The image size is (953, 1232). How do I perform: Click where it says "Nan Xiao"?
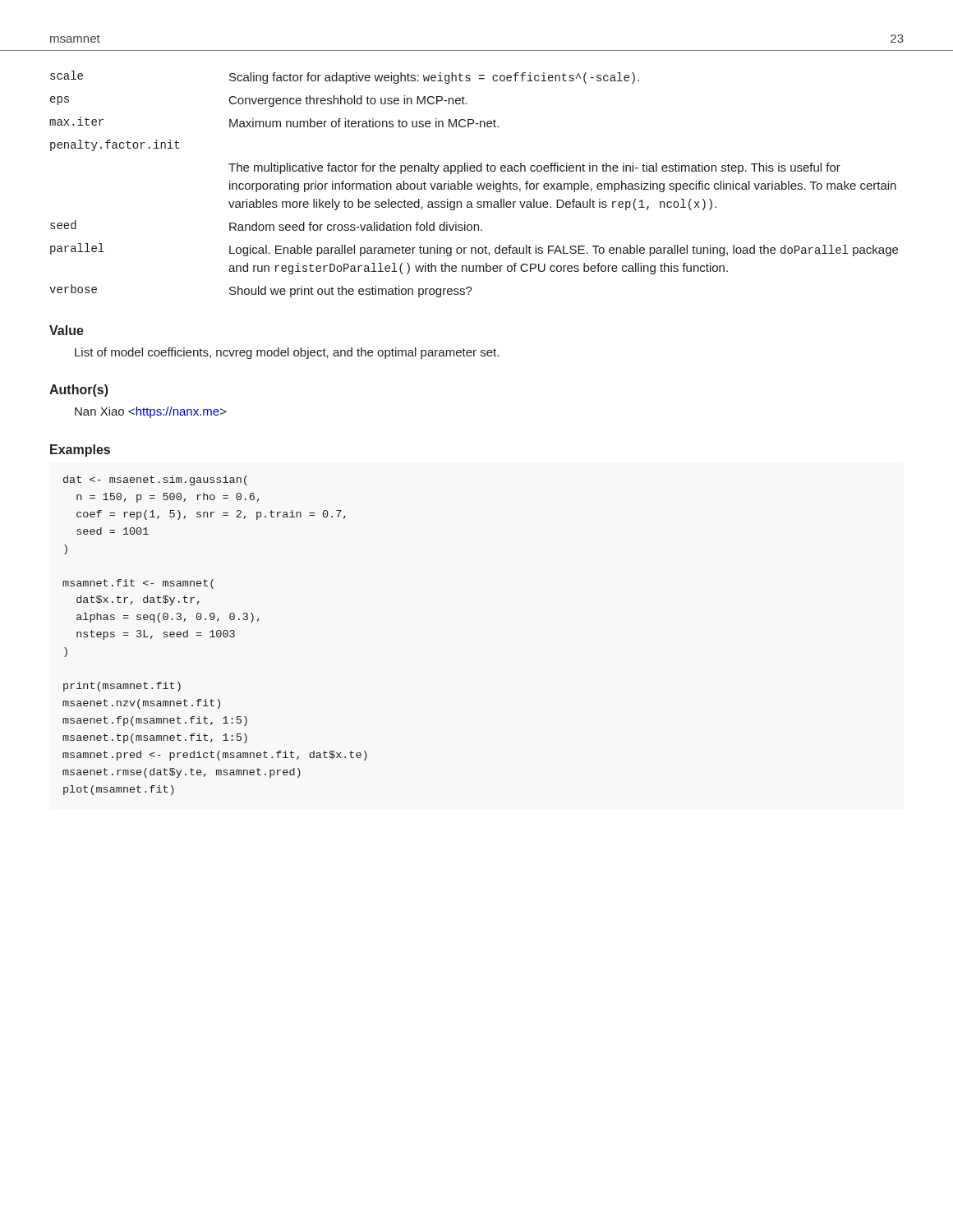coord(150,411)
